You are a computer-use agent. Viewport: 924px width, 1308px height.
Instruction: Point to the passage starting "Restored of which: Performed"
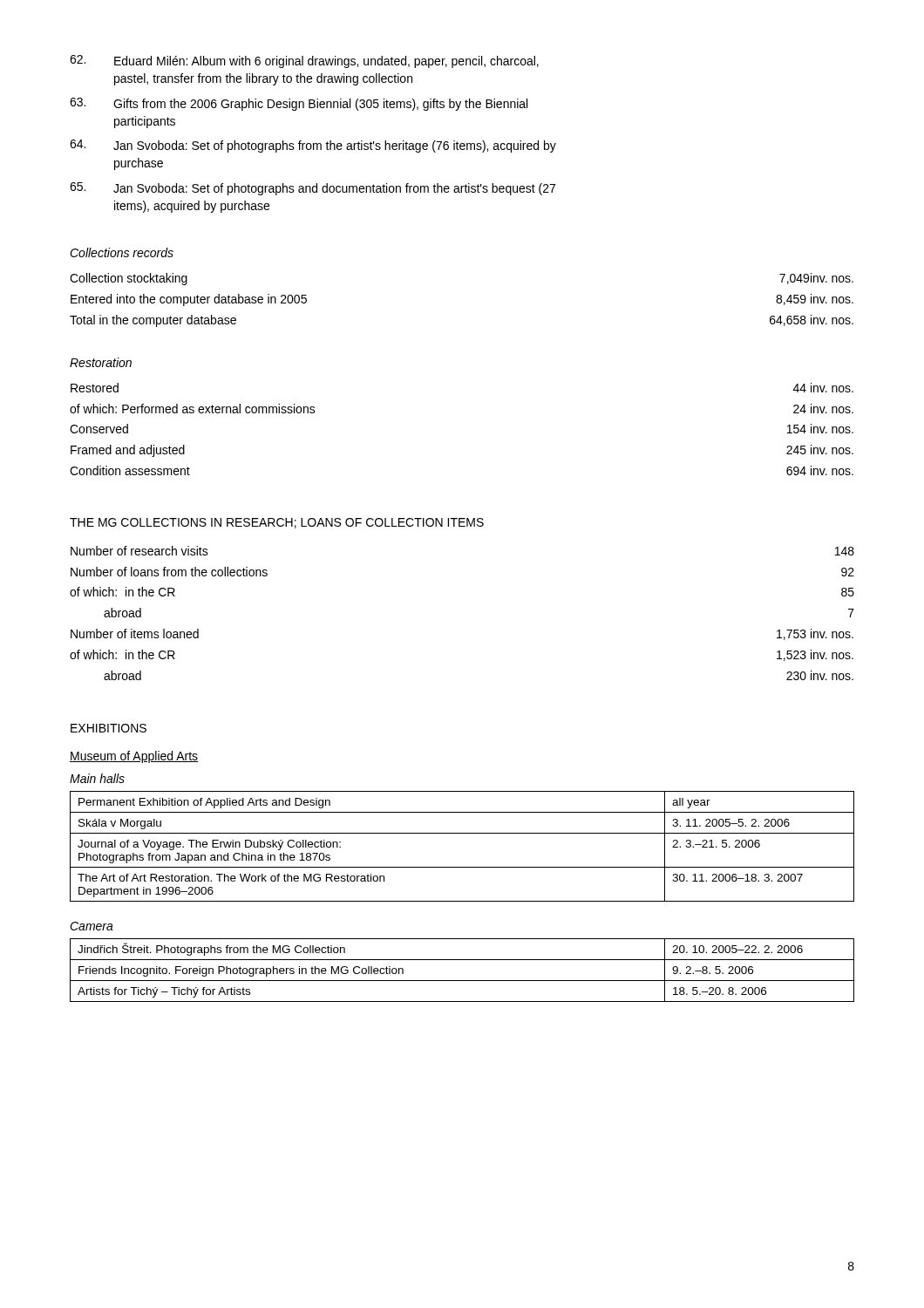click(x=93, y=388)
